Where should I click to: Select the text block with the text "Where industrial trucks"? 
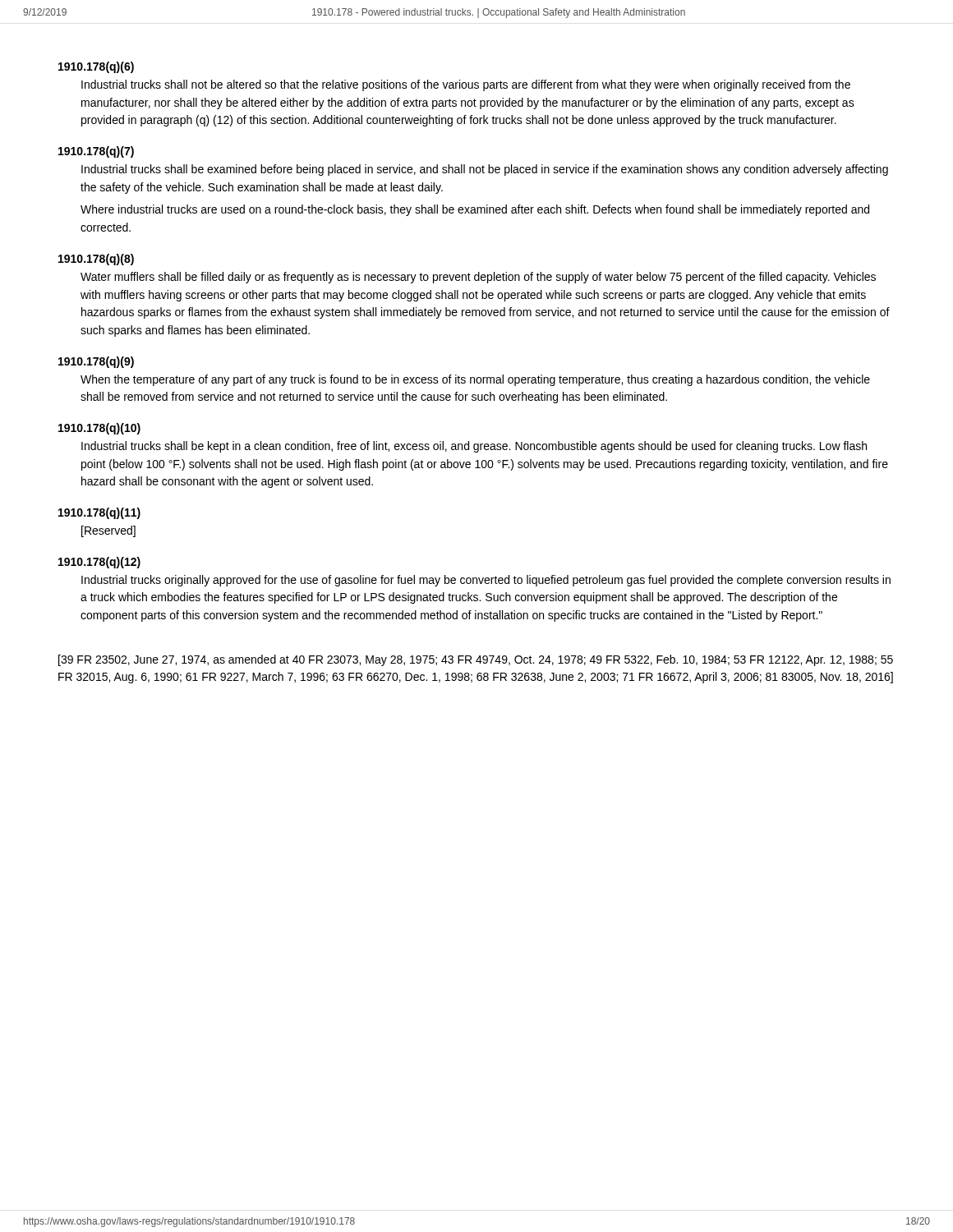click(x=488, y=219)
